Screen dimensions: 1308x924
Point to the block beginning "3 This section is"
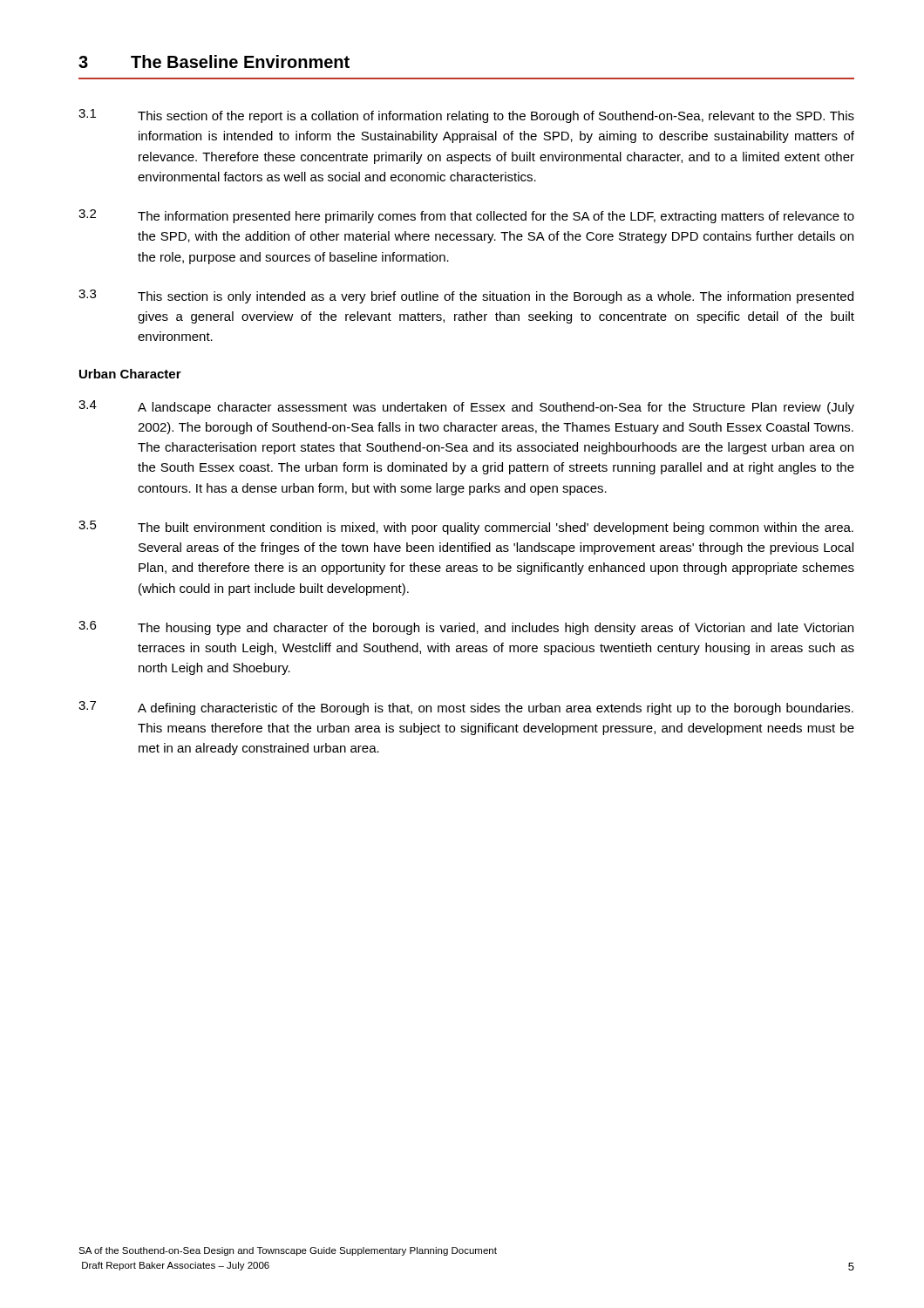466,316
